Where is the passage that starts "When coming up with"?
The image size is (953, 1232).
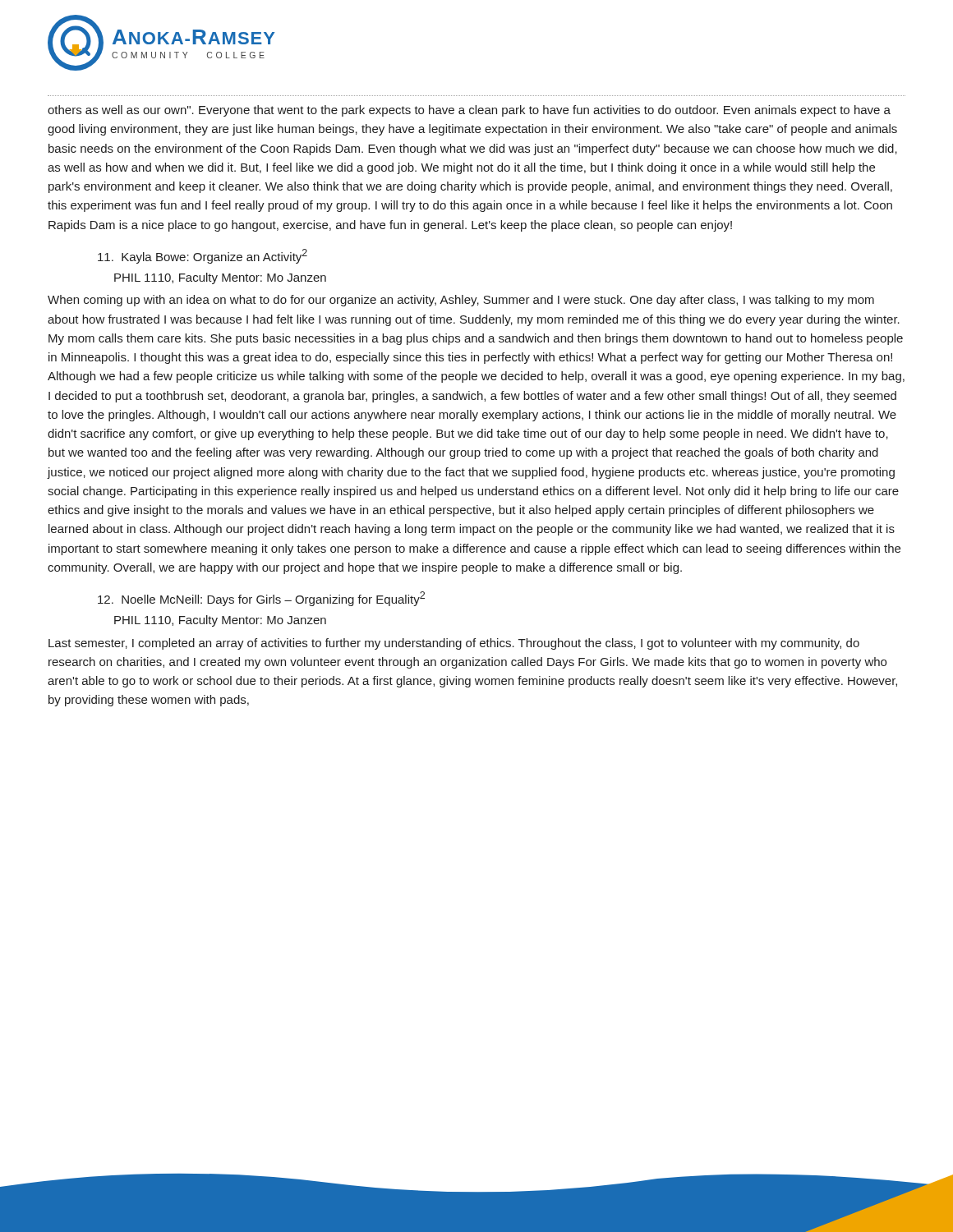(476, 433)
